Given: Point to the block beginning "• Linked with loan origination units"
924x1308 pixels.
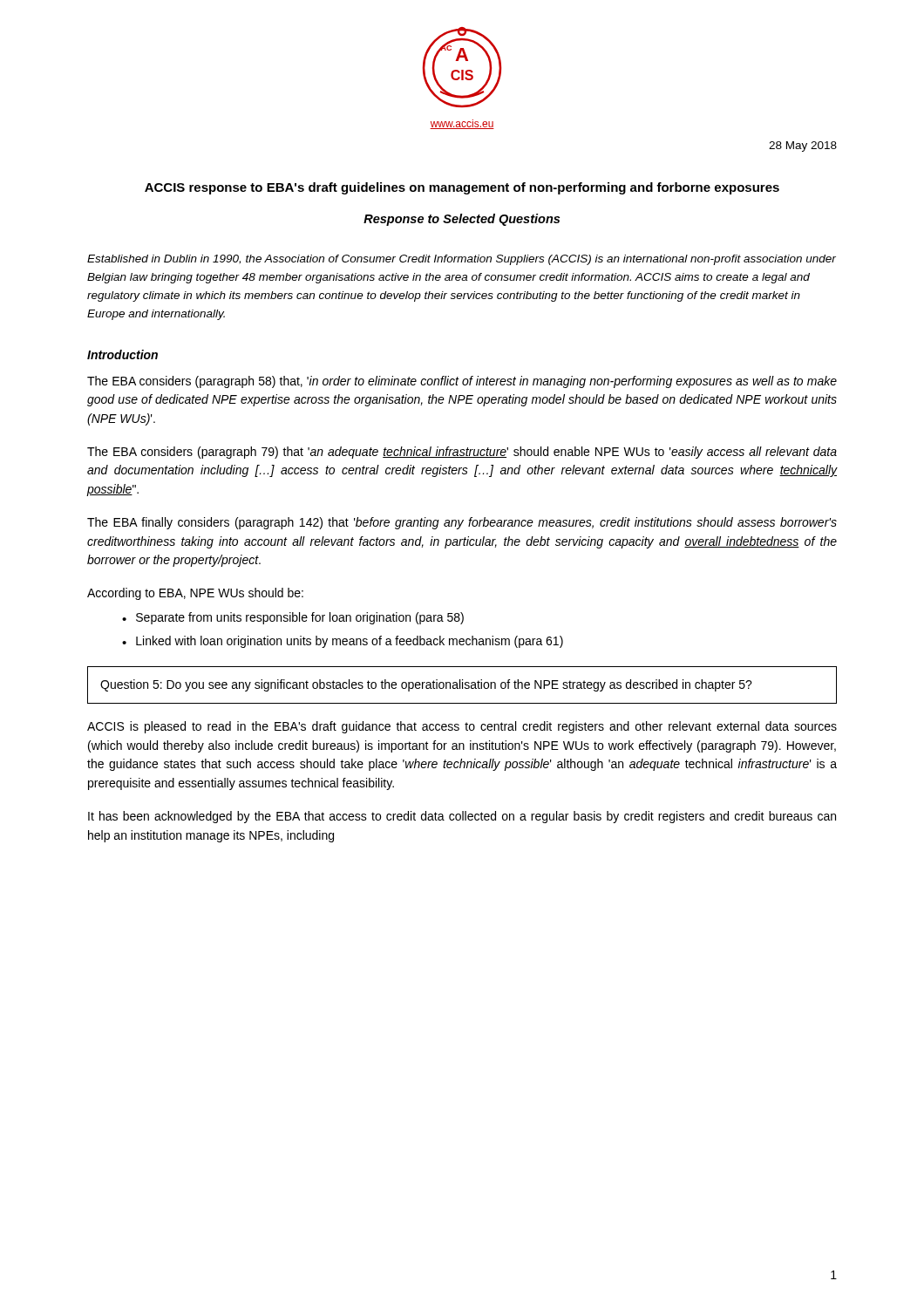Looking at the screenshot, I should (x=343, y=642).
